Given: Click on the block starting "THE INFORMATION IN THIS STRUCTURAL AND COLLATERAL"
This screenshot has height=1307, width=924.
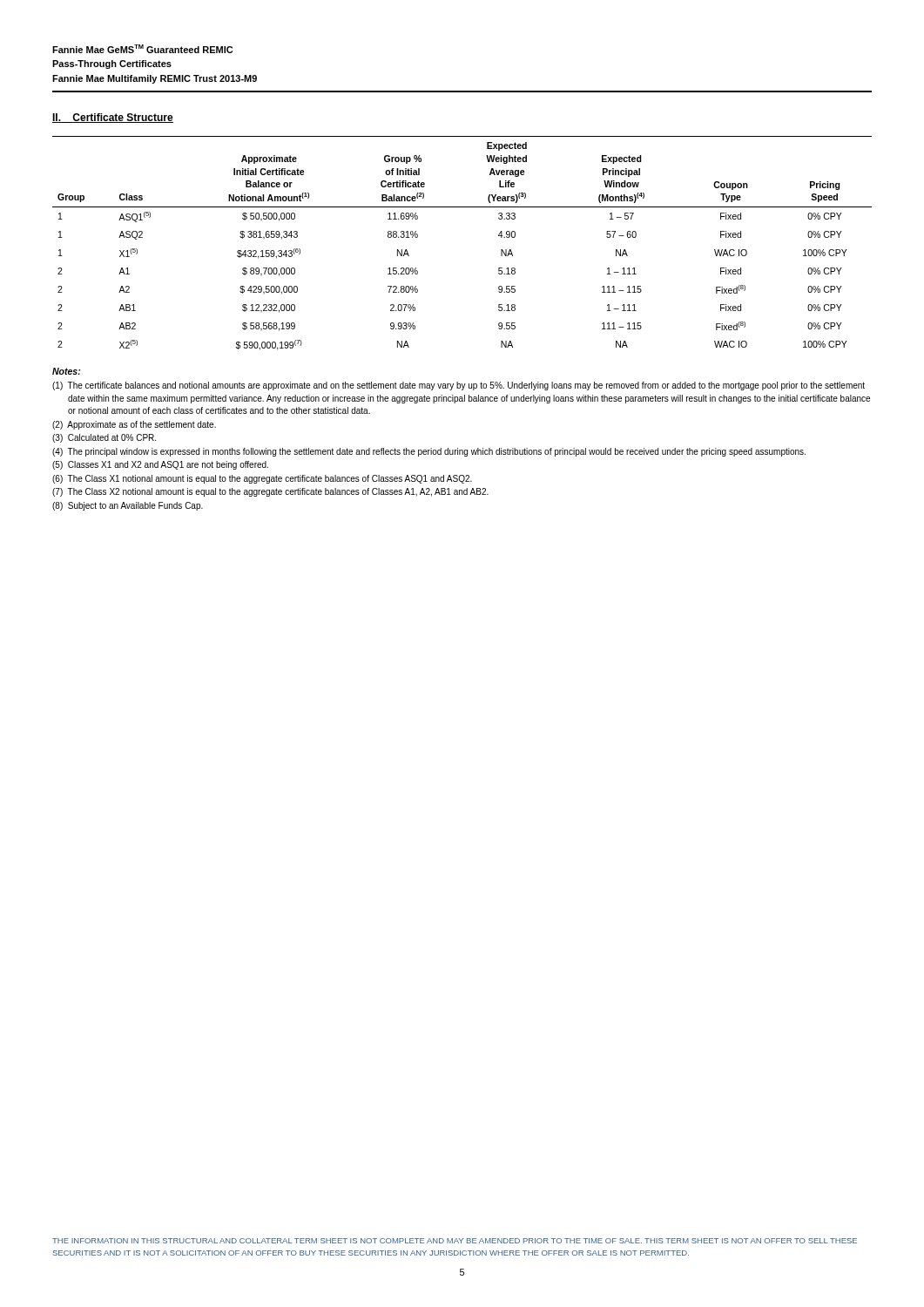Looking at the screenshot, I should click(455, 1247).
